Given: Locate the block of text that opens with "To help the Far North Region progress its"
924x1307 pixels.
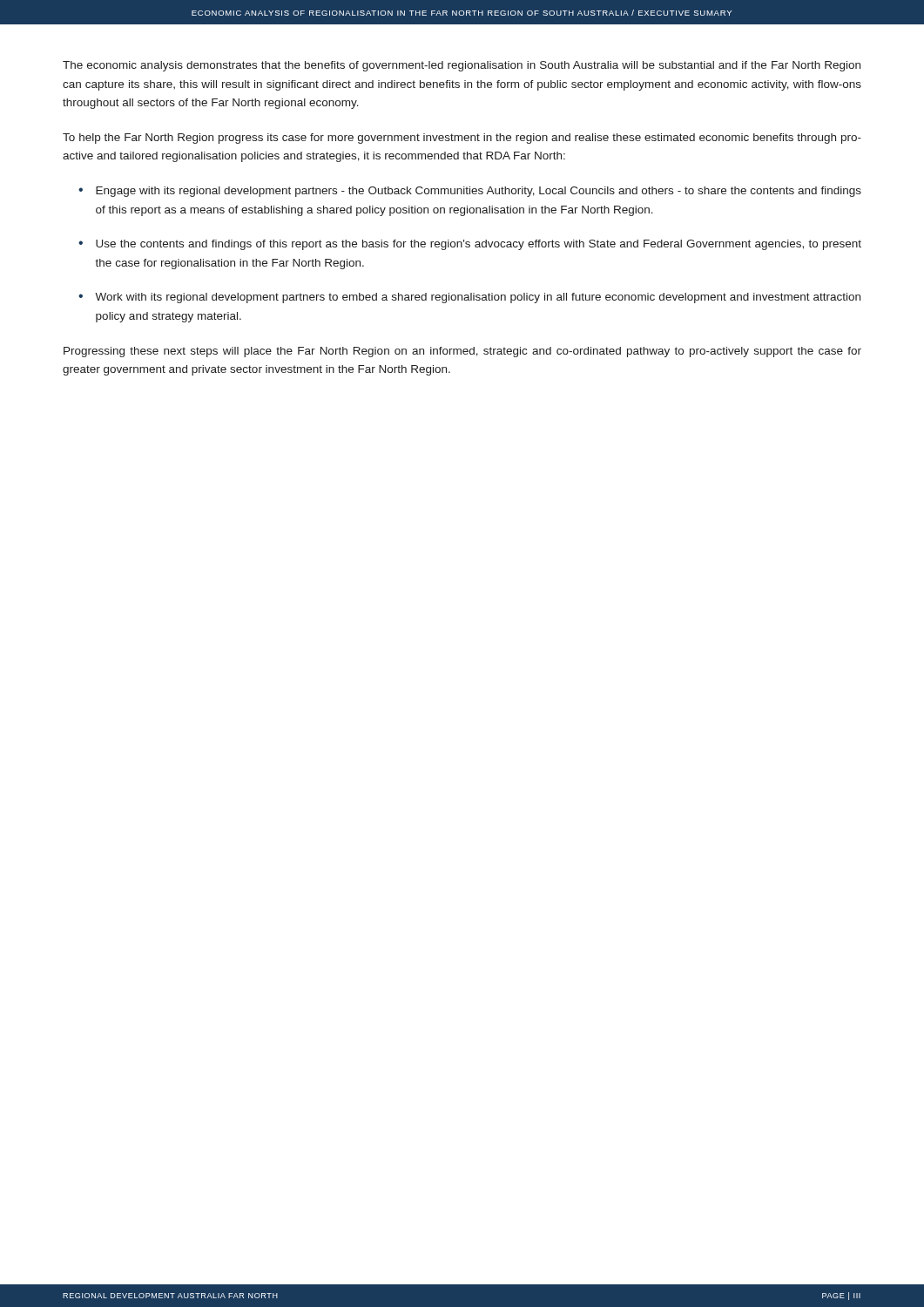Looking at the screenshot, I should point(462,146).
